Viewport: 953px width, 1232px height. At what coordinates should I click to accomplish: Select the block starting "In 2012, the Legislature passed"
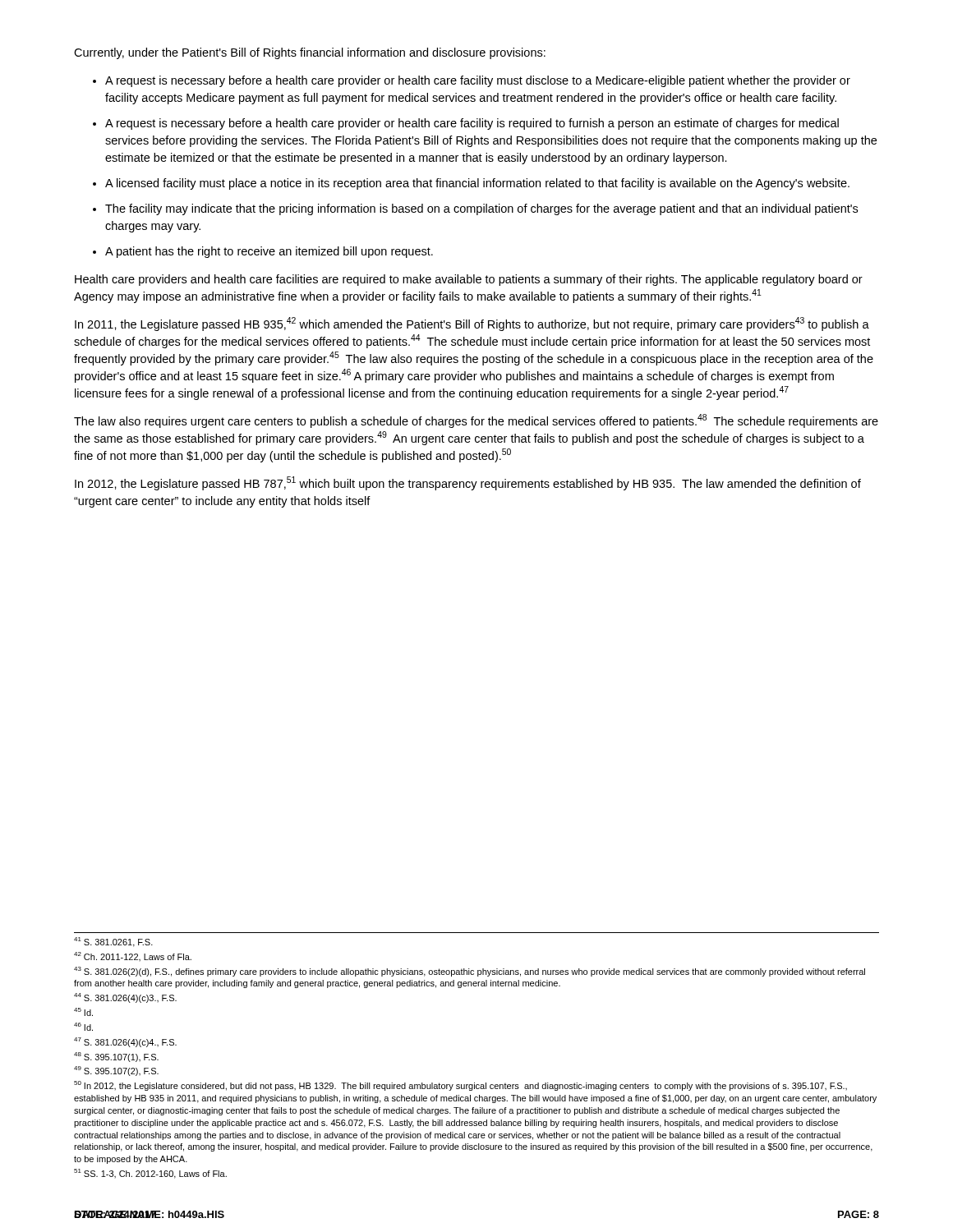[x=476, y=493]
